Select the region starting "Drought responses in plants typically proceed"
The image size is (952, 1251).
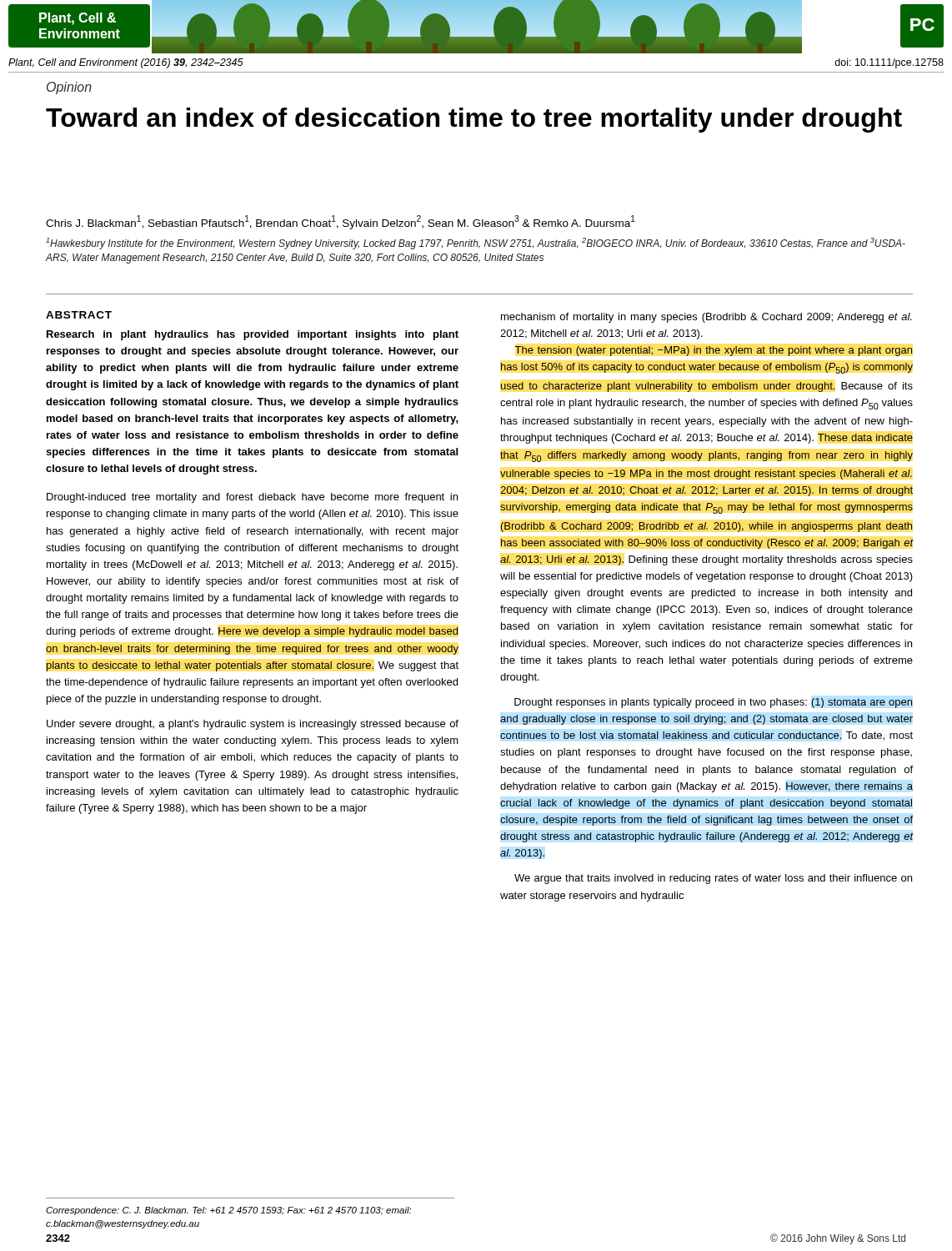(x=706, y=777)
